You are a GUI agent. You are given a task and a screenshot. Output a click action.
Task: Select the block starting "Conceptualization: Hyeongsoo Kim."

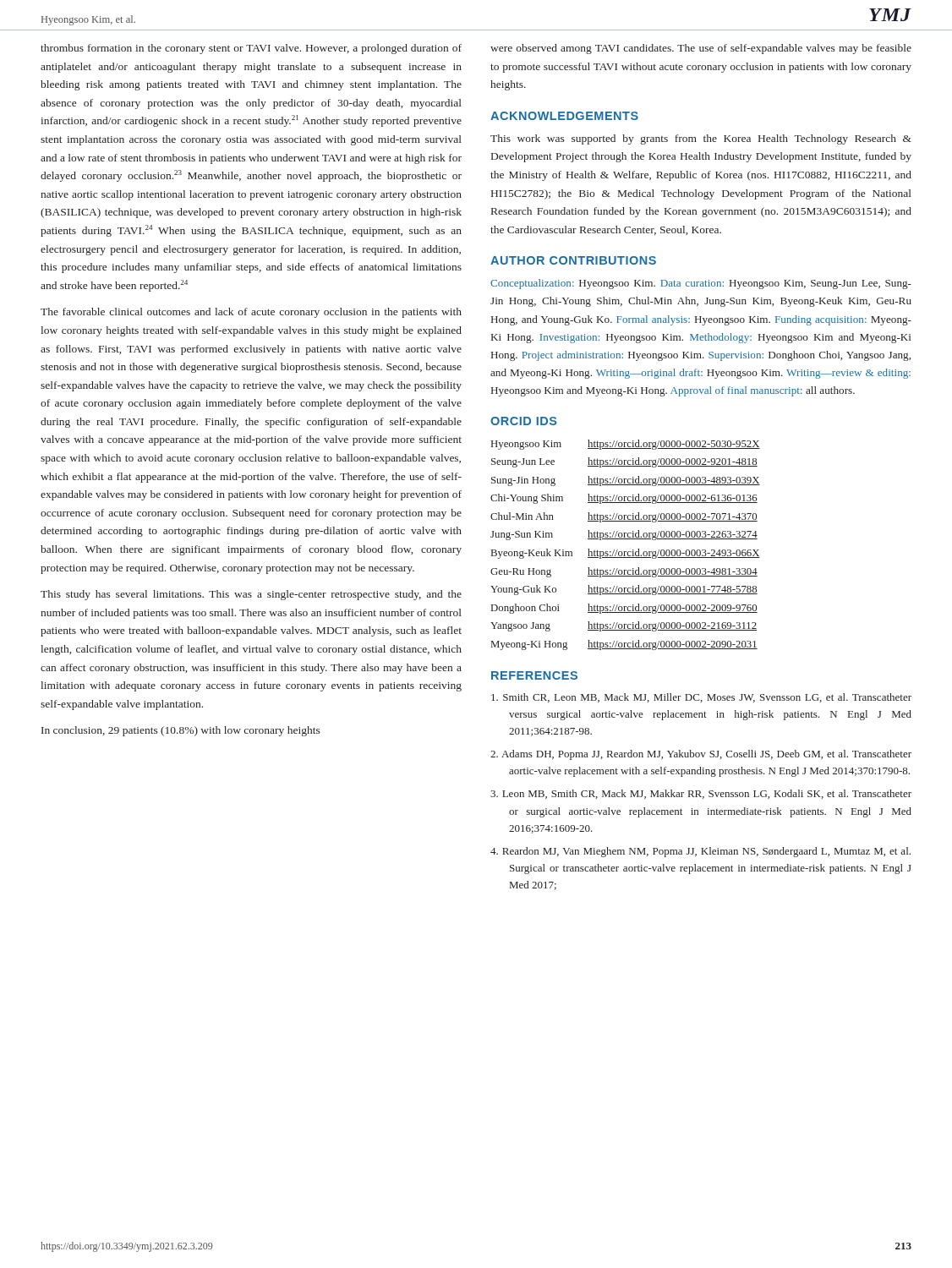point(701,337)
